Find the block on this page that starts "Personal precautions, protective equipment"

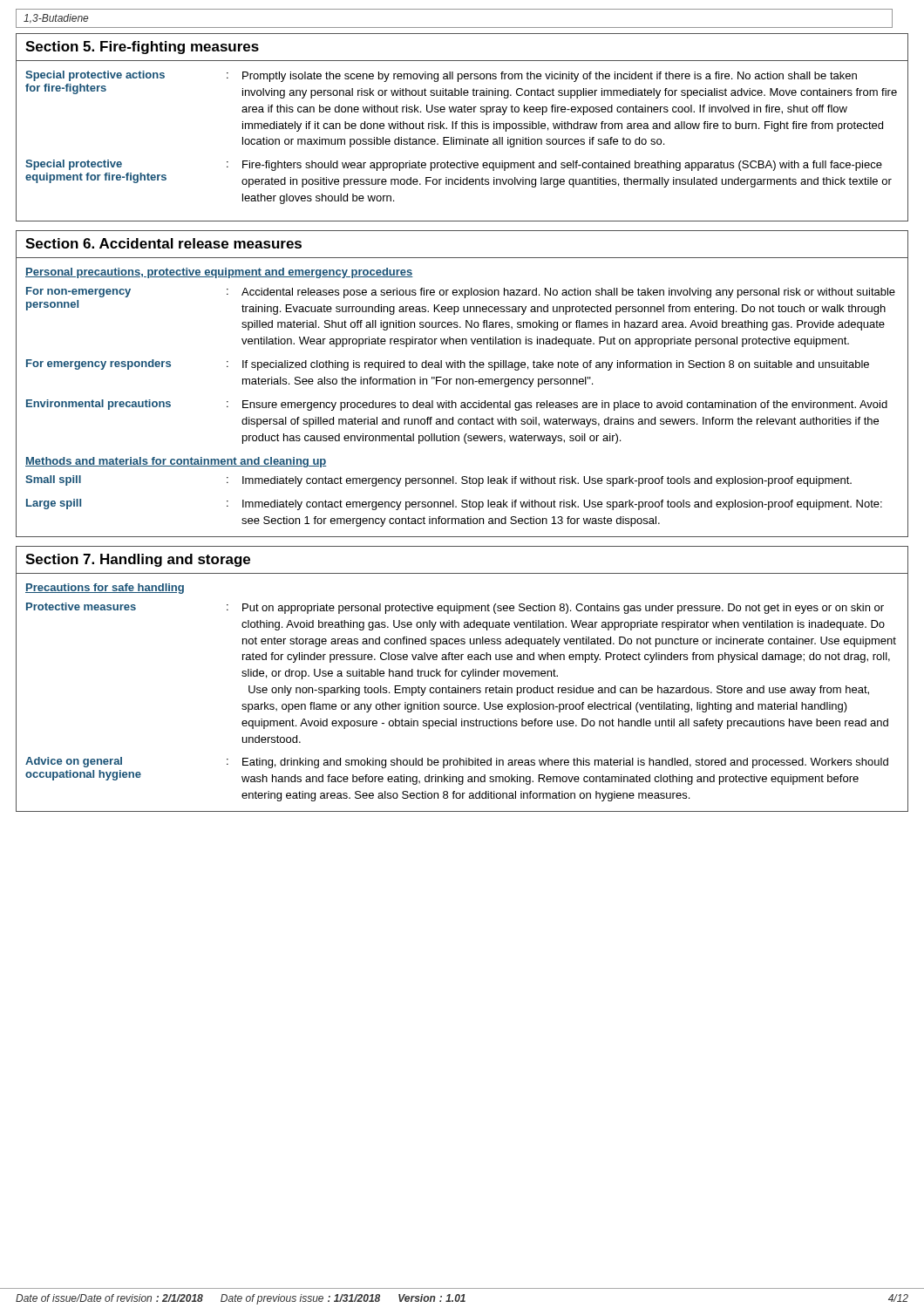point(219,273)
